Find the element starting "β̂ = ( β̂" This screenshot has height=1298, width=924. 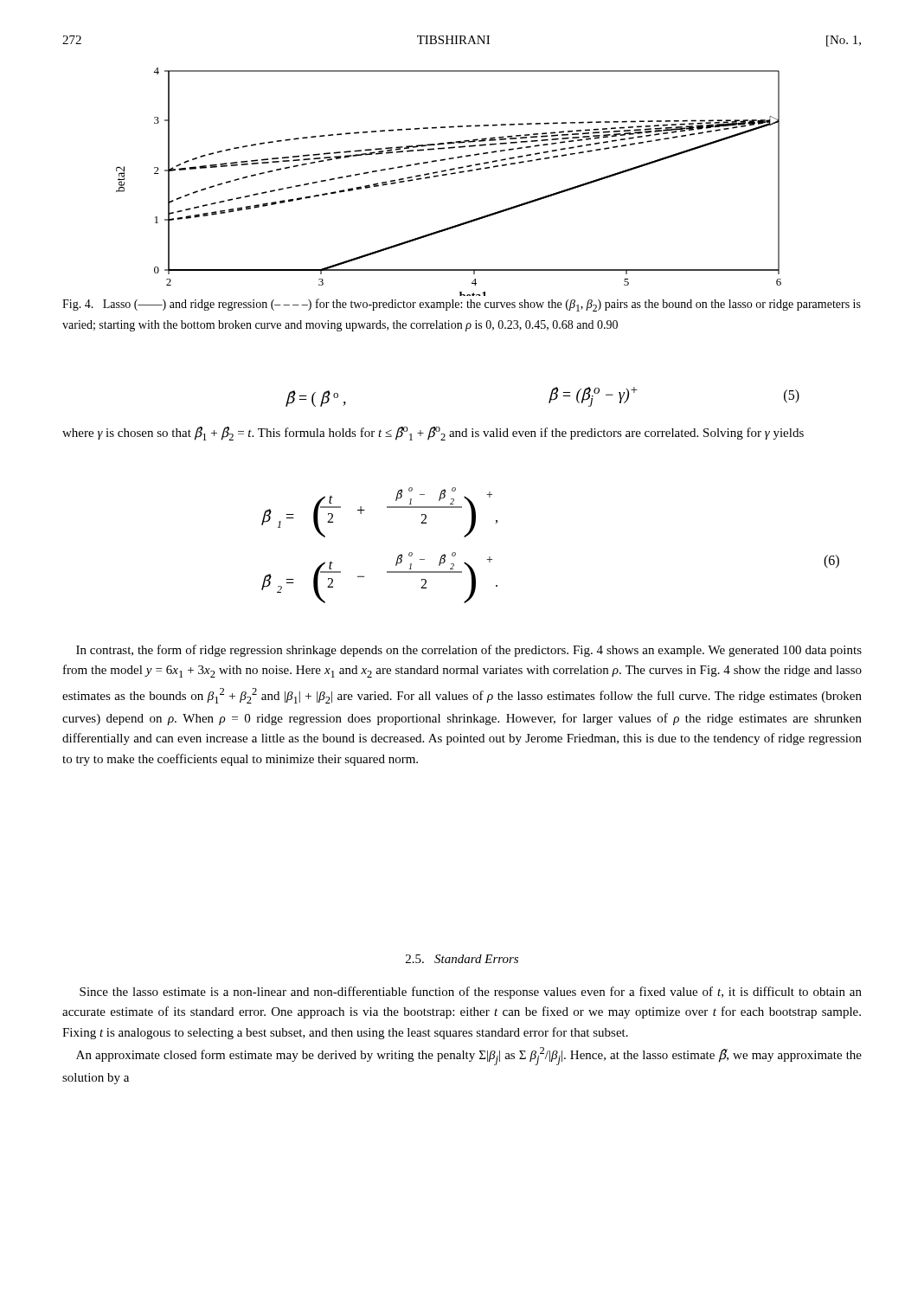[x=543, y=397]
